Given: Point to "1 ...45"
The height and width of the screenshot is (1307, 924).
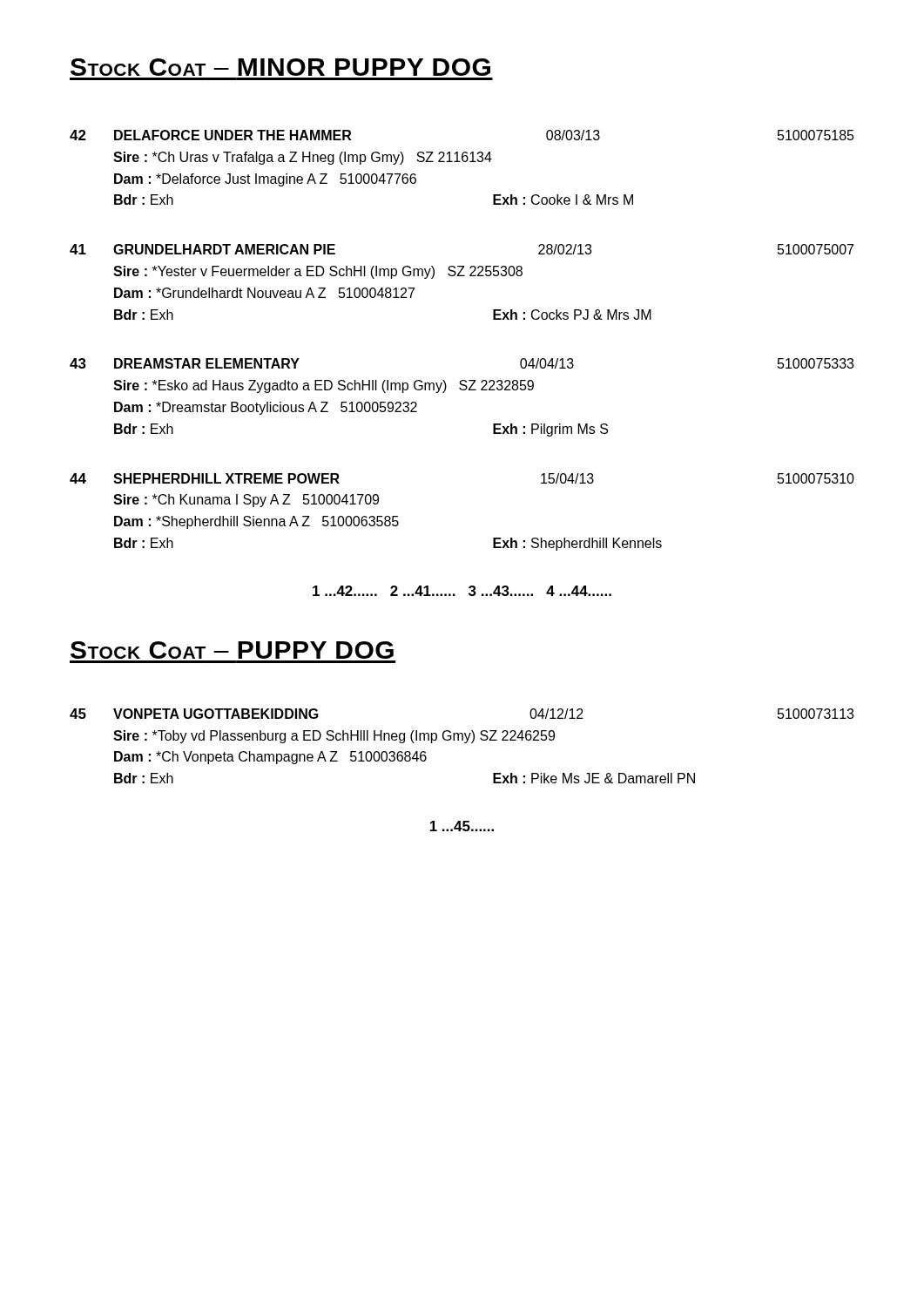Looking at the screenshot, I should (462, 826).
